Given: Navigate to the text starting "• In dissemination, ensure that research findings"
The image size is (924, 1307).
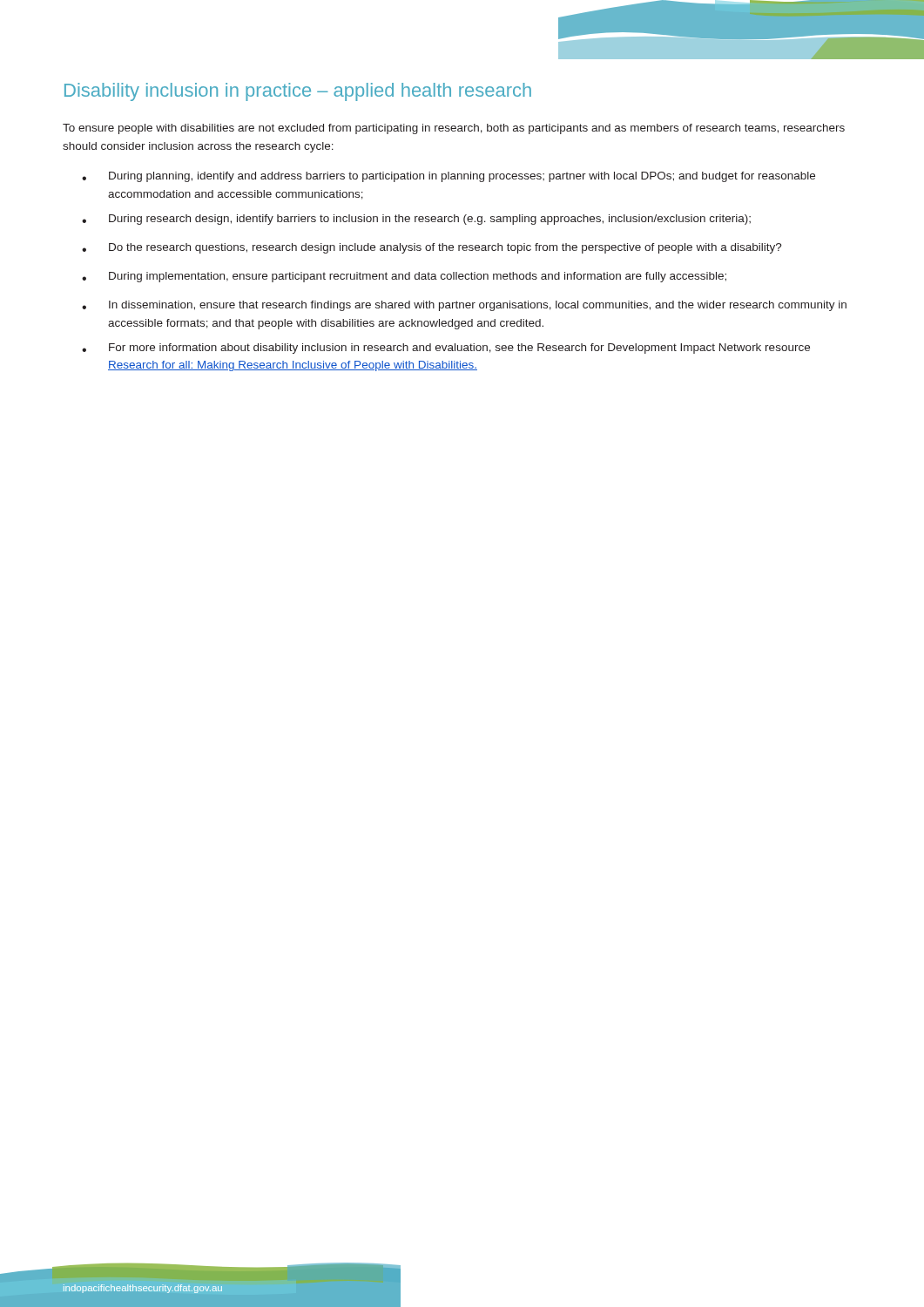Looking at the screenshot, I should 472,314.
